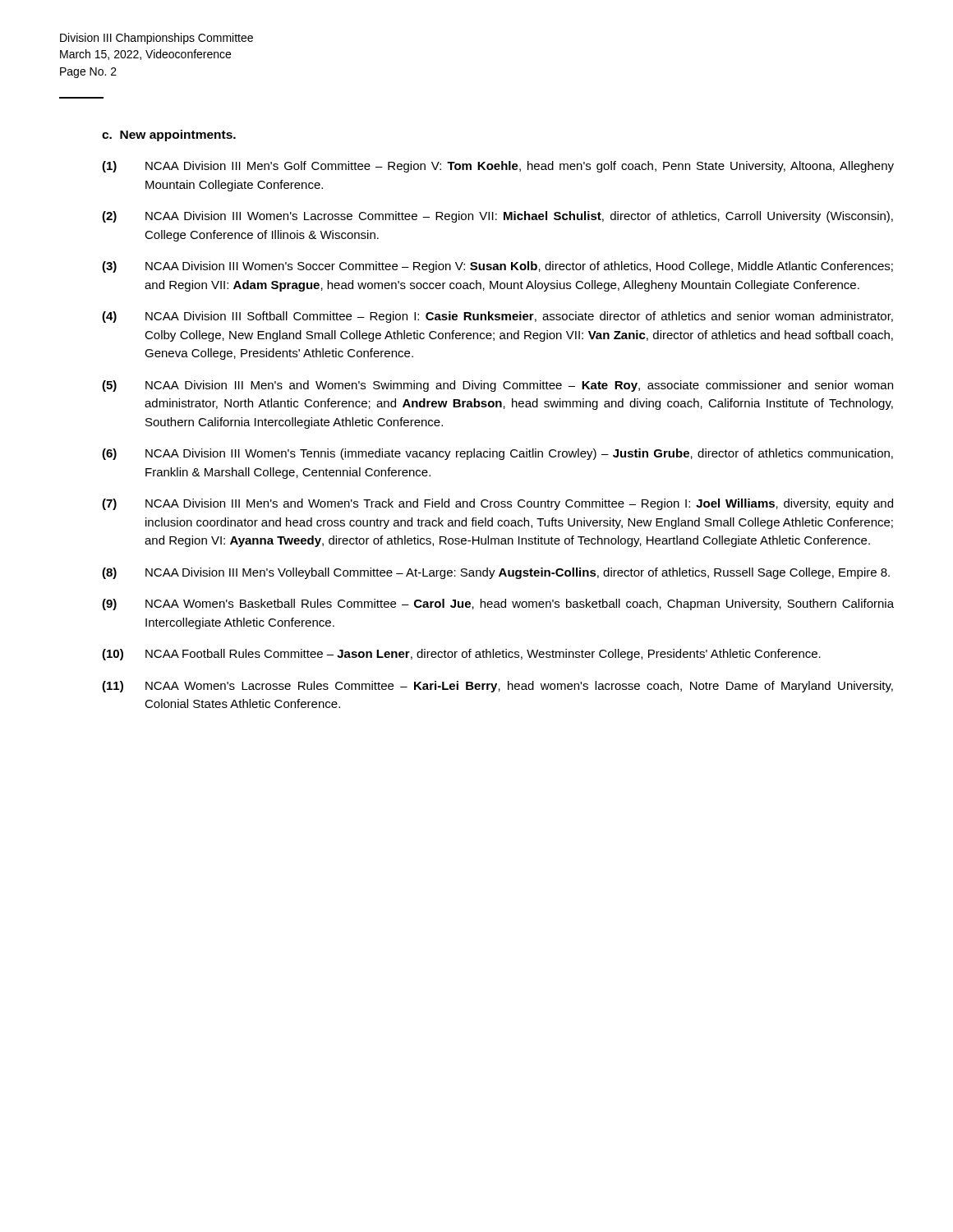The height and width of the screenshot is (1232, 953).
Task: Select the list item that reads "(8) NCAA Division III Men's Volleyball"
Action: click(x=498, y=572)
